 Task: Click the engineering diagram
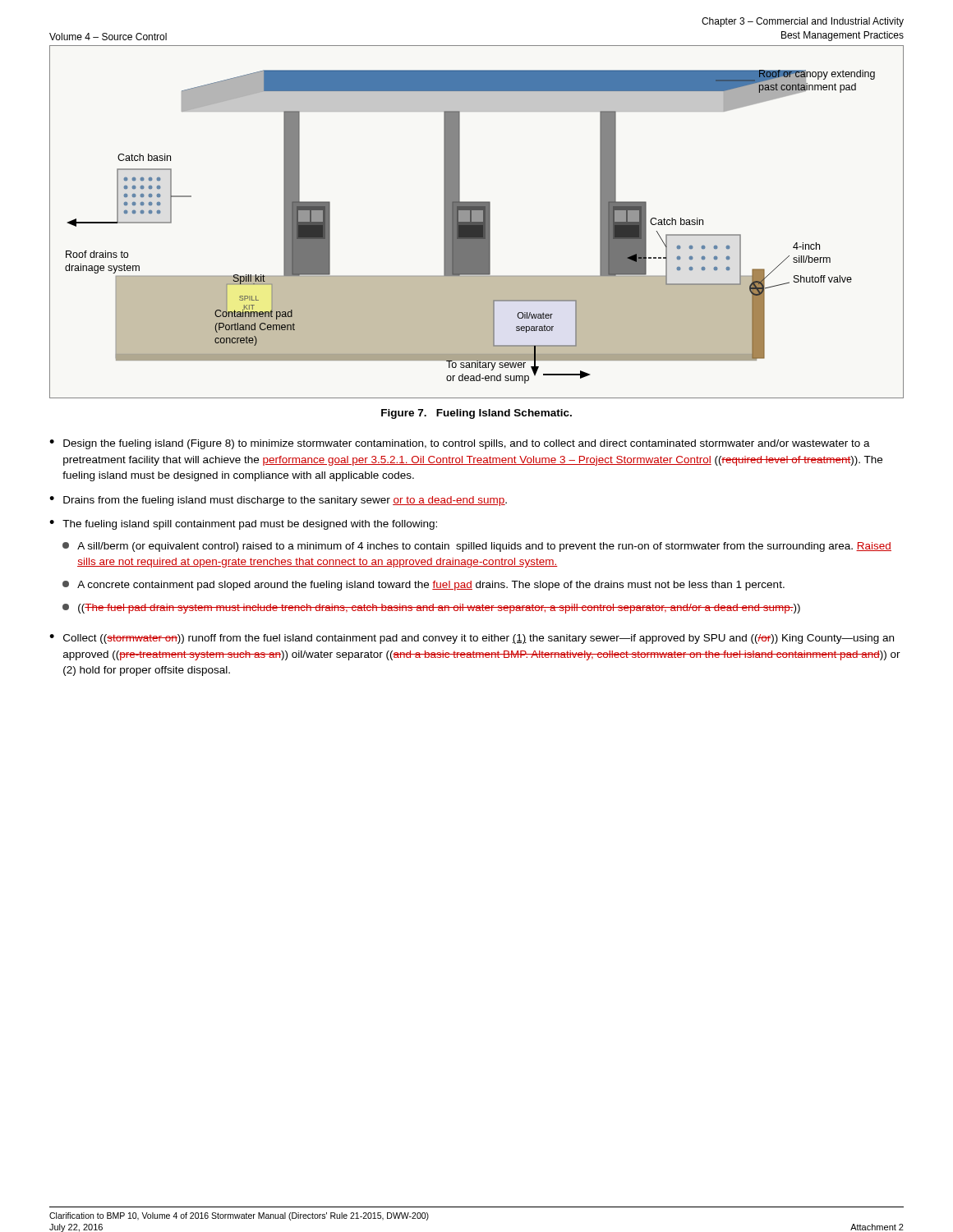[476, 222]
